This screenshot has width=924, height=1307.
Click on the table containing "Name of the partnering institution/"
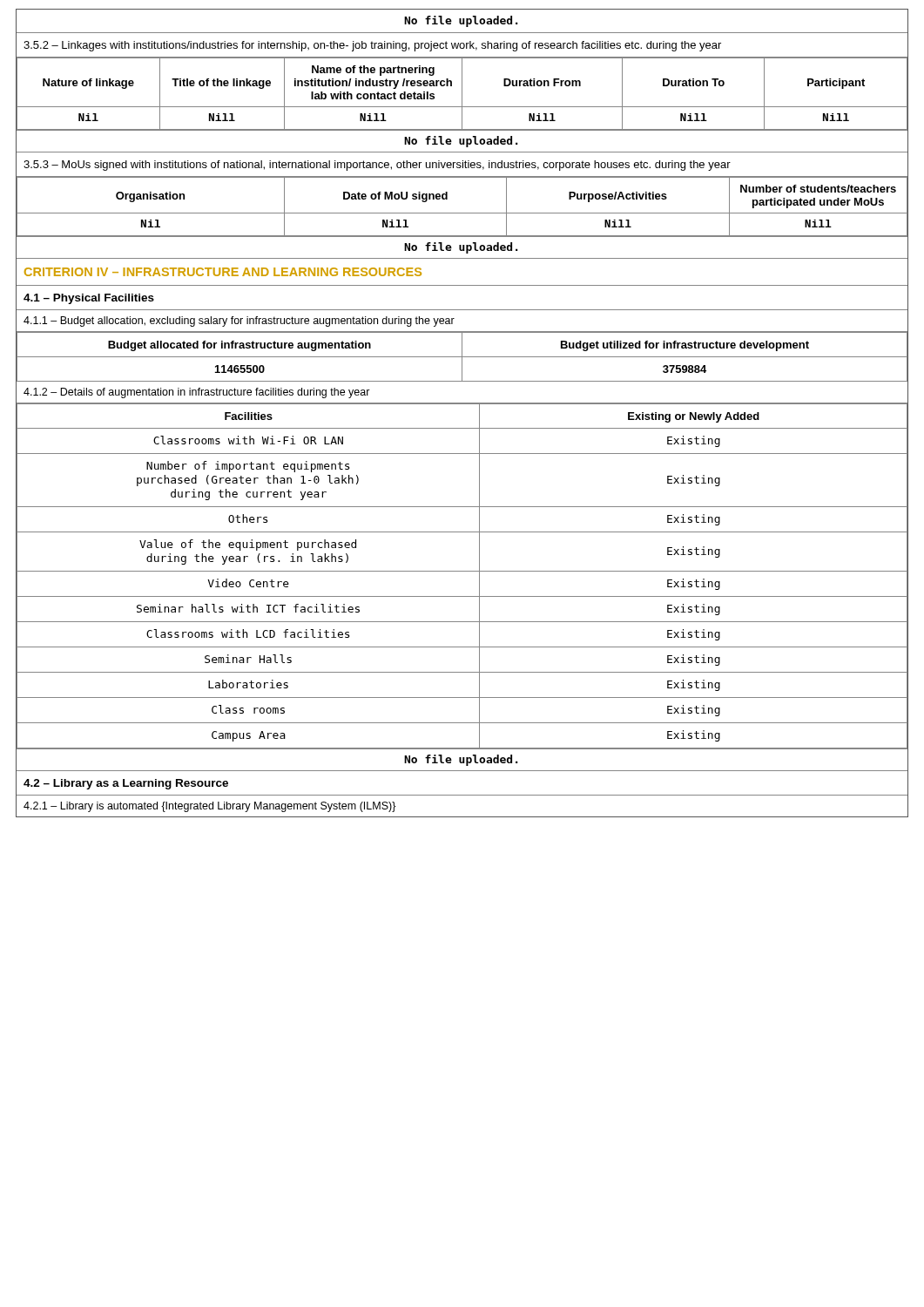point(462,94)
